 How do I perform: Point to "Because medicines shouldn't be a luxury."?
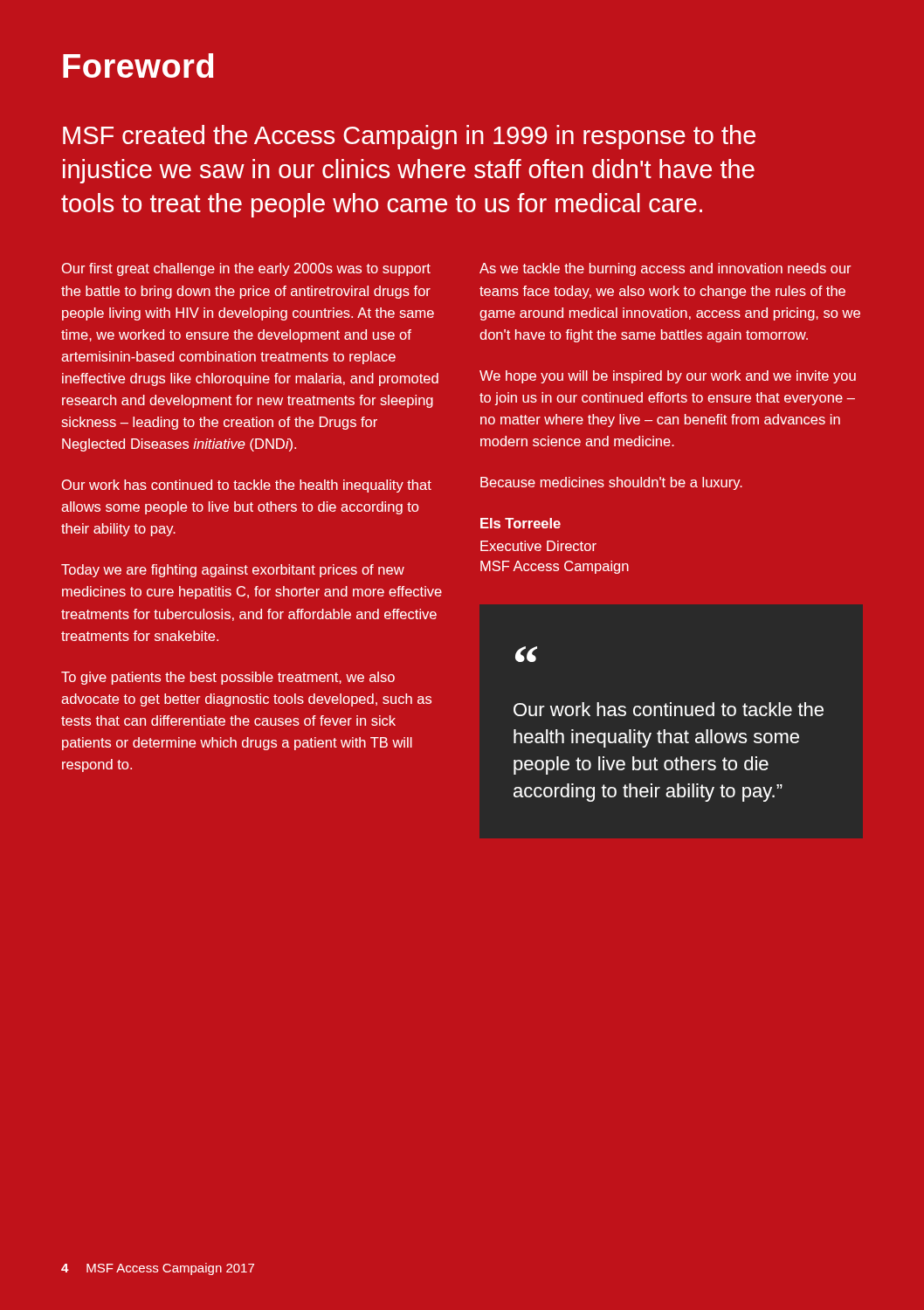point(611,482)
